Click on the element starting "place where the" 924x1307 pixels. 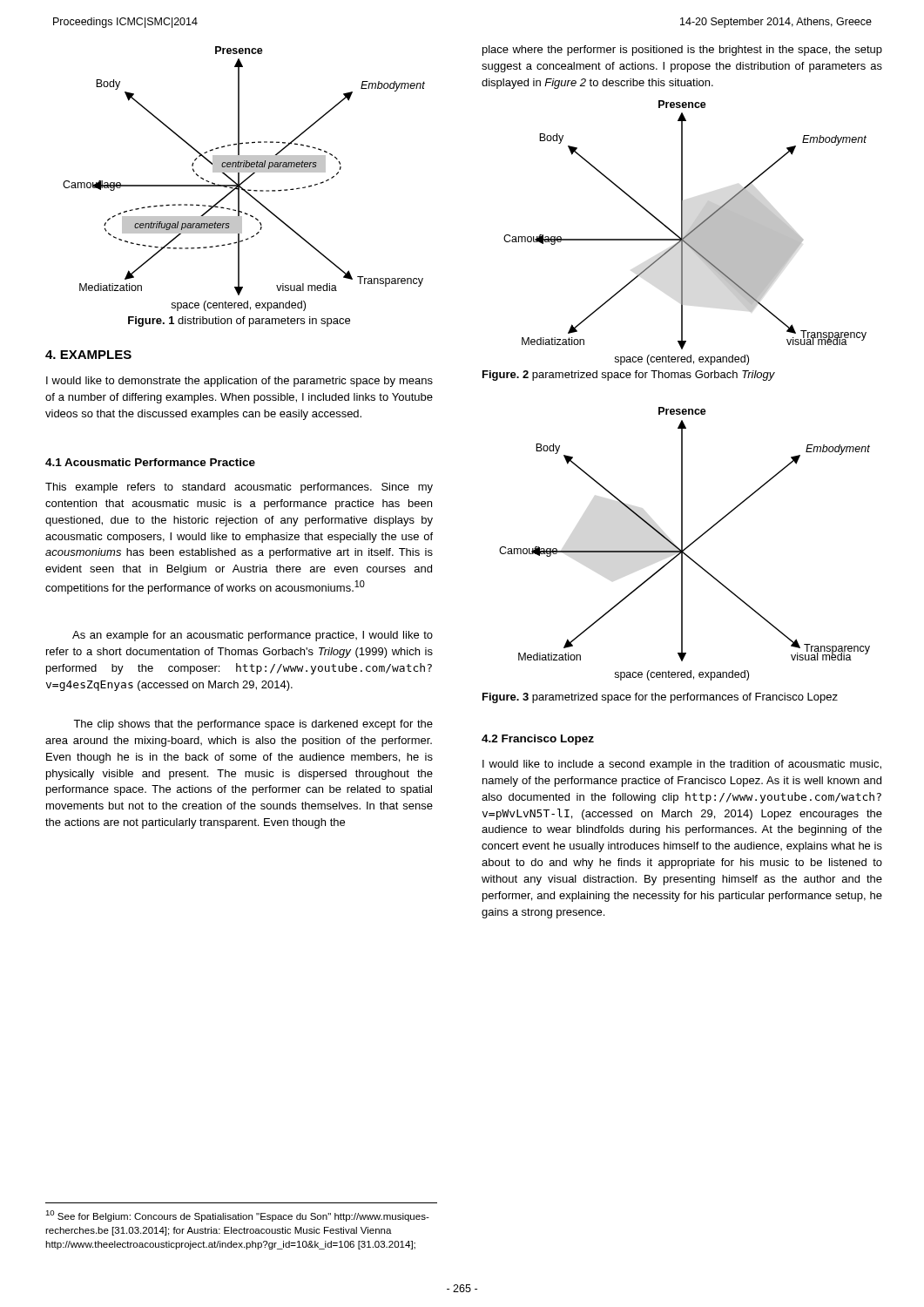coord(682,66)
